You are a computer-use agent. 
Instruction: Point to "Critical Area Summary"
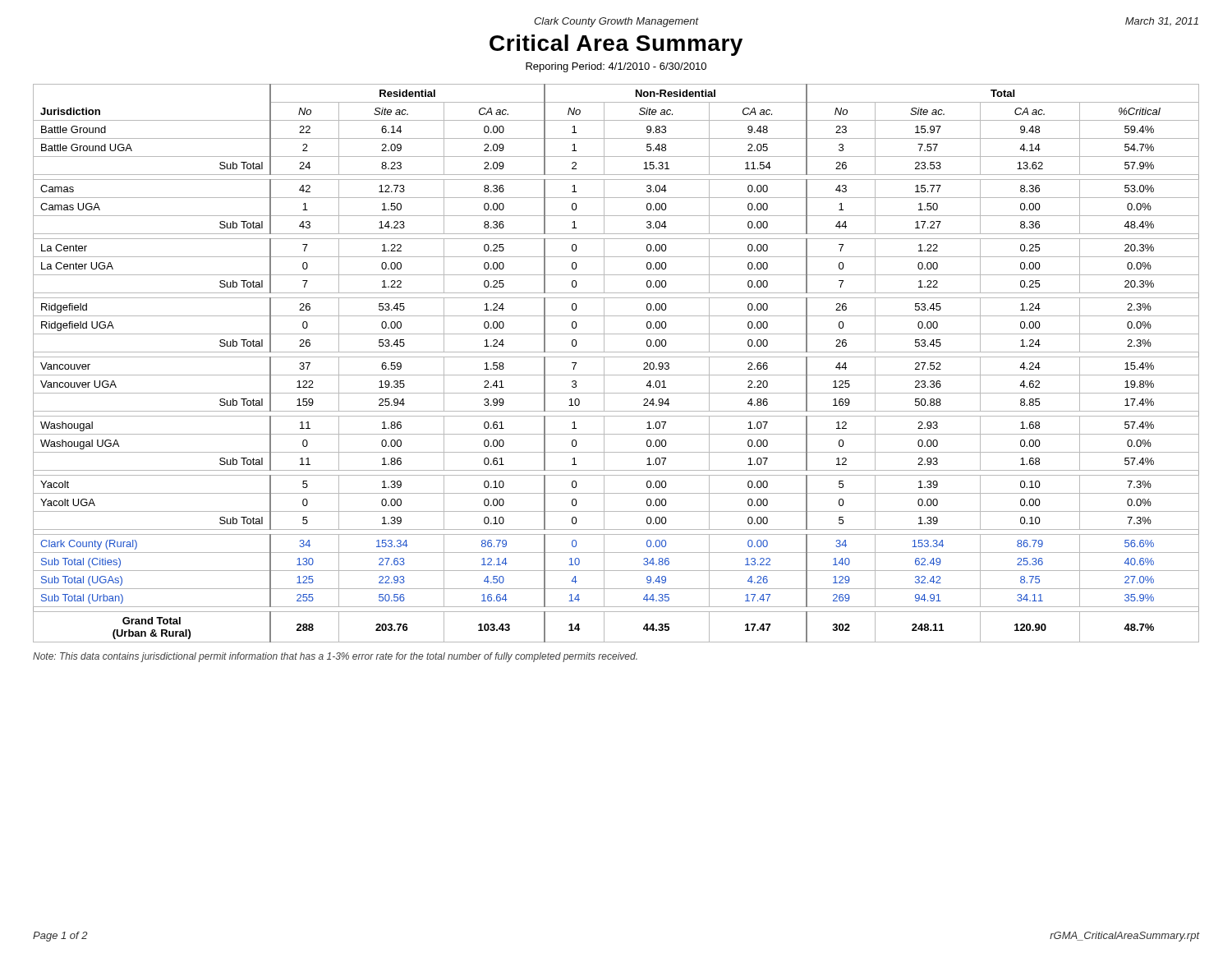point(616,43)
